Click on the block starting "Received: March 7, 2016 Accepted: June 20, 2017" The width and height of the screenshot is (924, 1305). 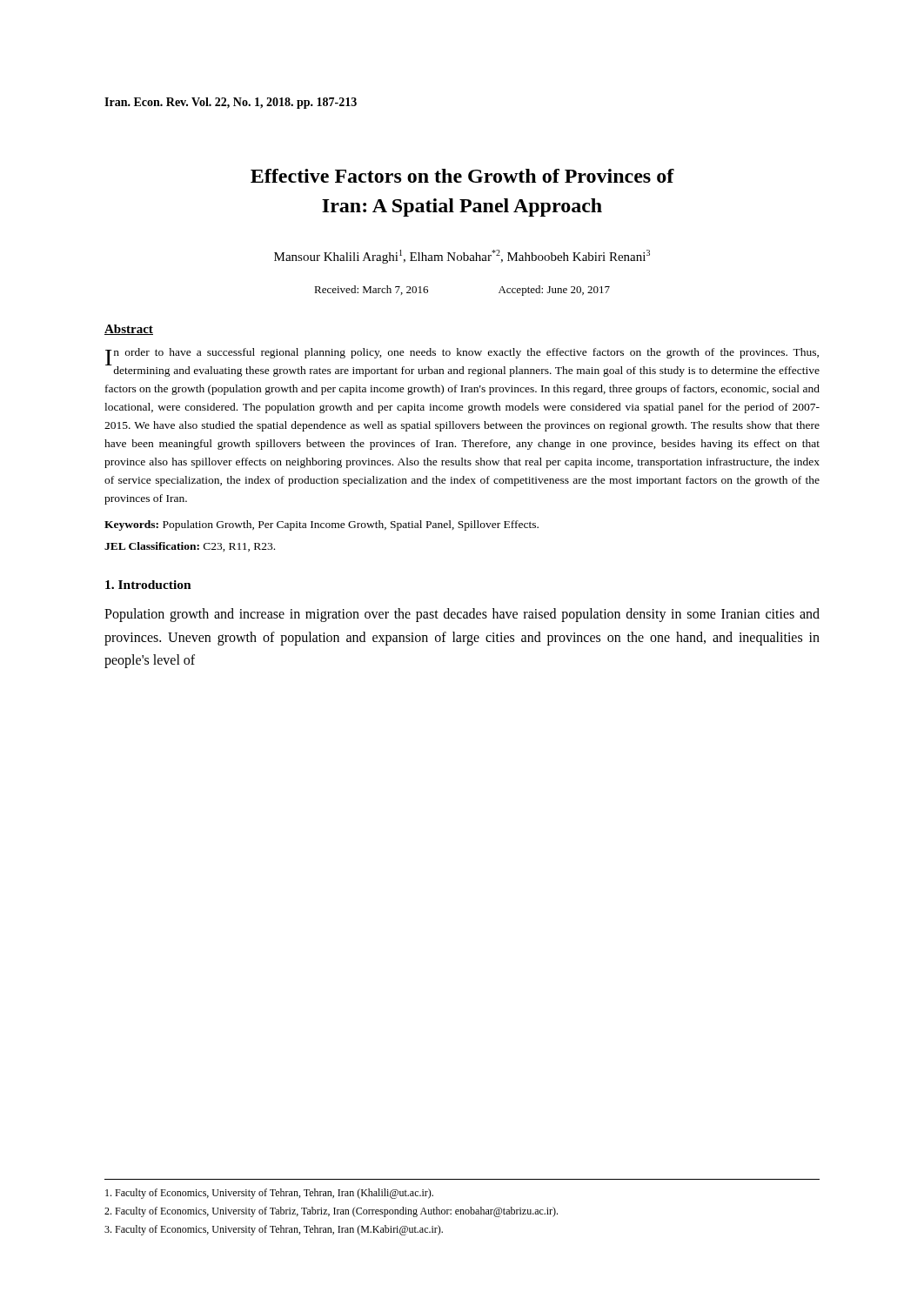coord(375,290)
